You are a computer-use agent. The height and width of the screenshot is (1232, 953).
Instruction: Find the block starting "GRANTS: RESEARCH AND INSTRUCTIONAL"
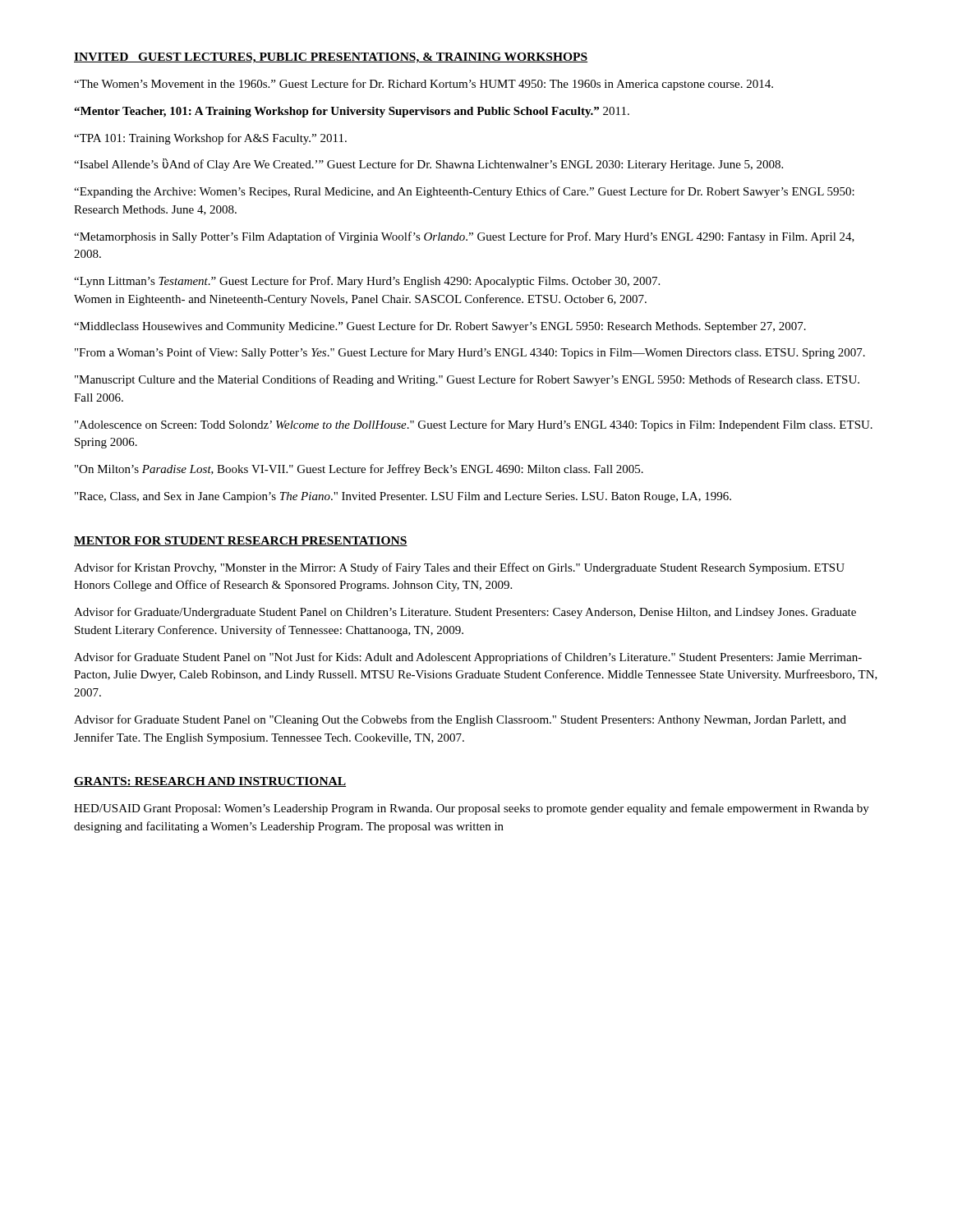tap(210, 781)
